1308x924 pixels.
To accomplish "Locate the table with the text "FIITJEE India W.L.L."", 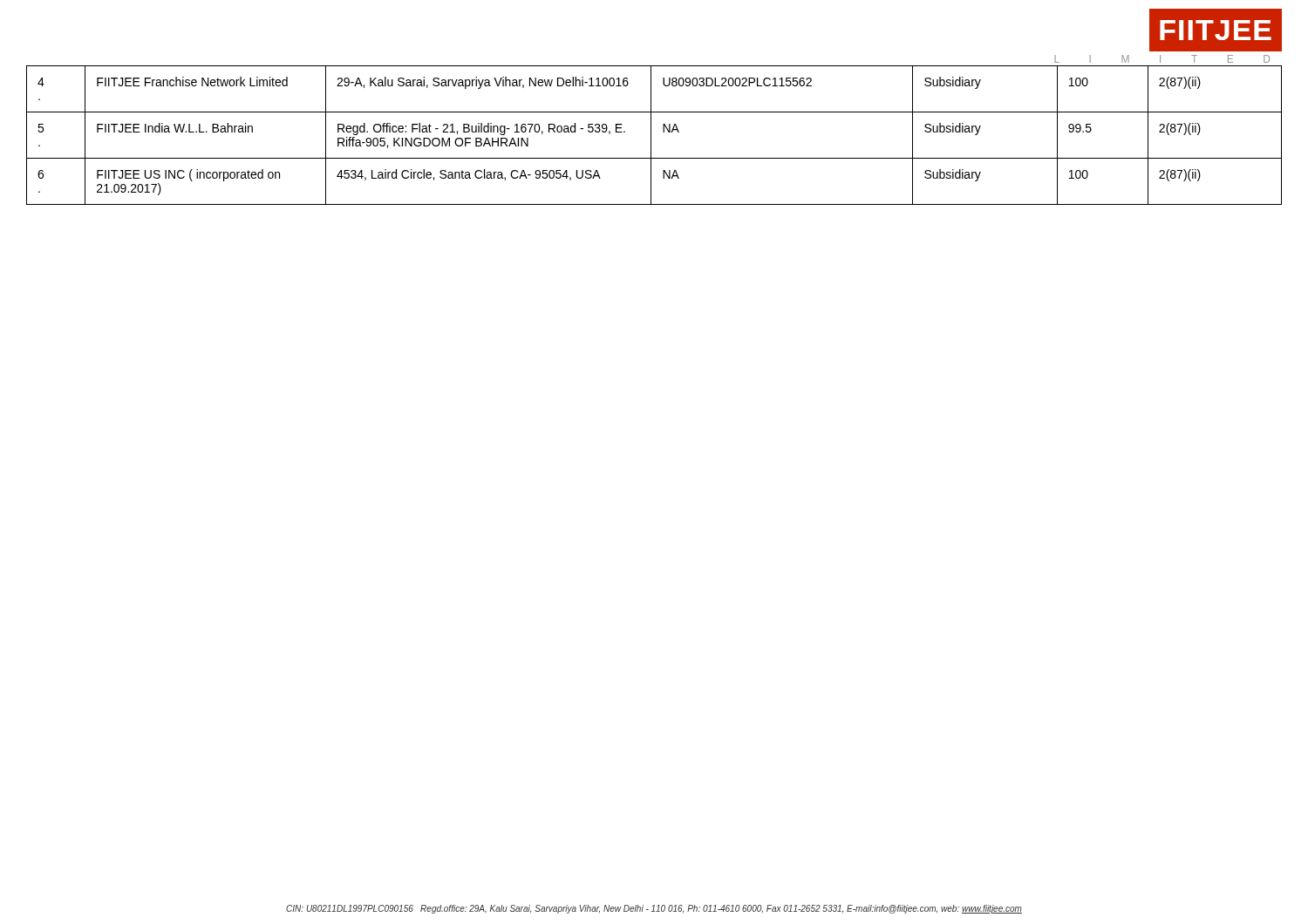I will coord(654,135).
